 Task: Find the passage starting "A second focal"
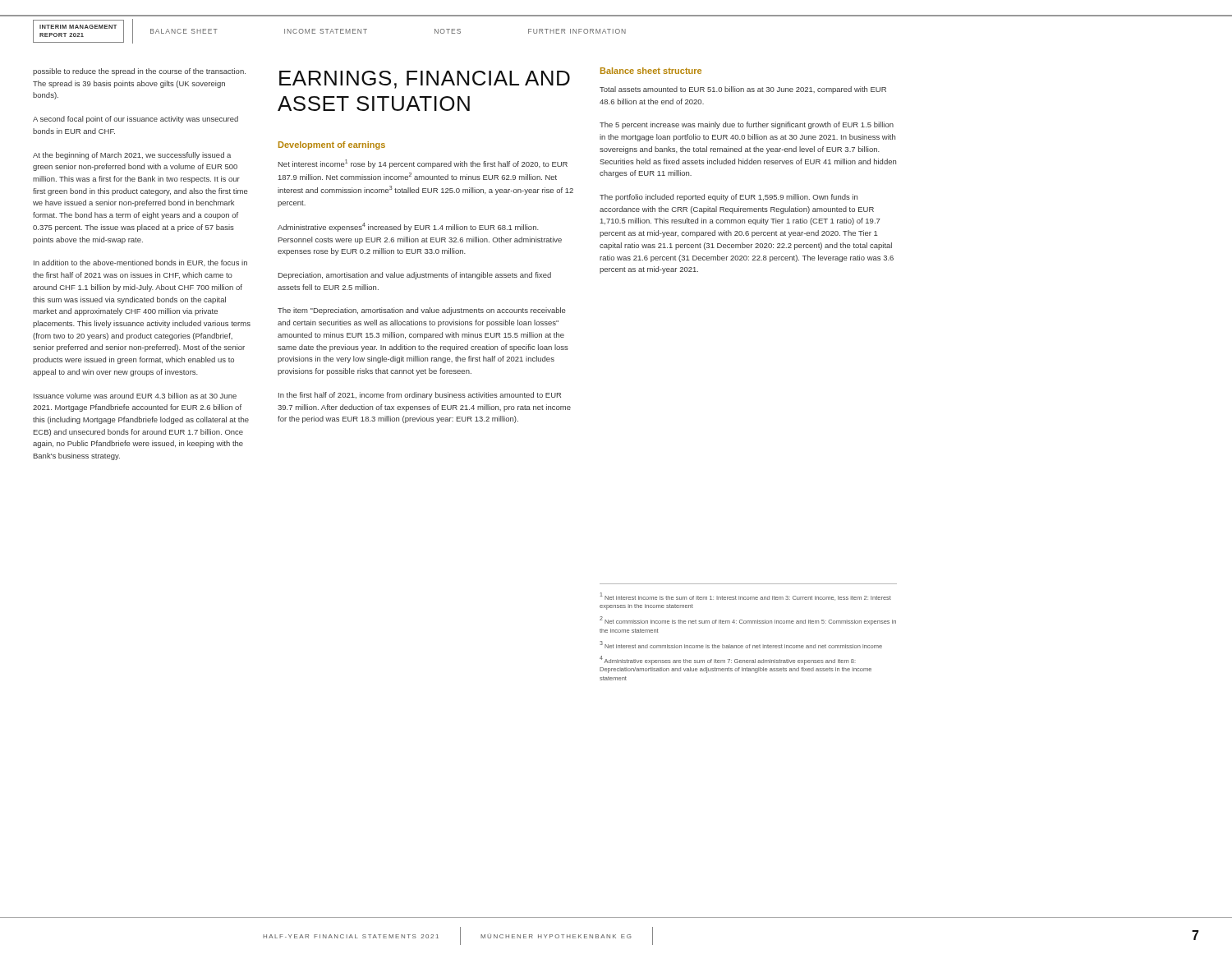[x=136, y=125]
